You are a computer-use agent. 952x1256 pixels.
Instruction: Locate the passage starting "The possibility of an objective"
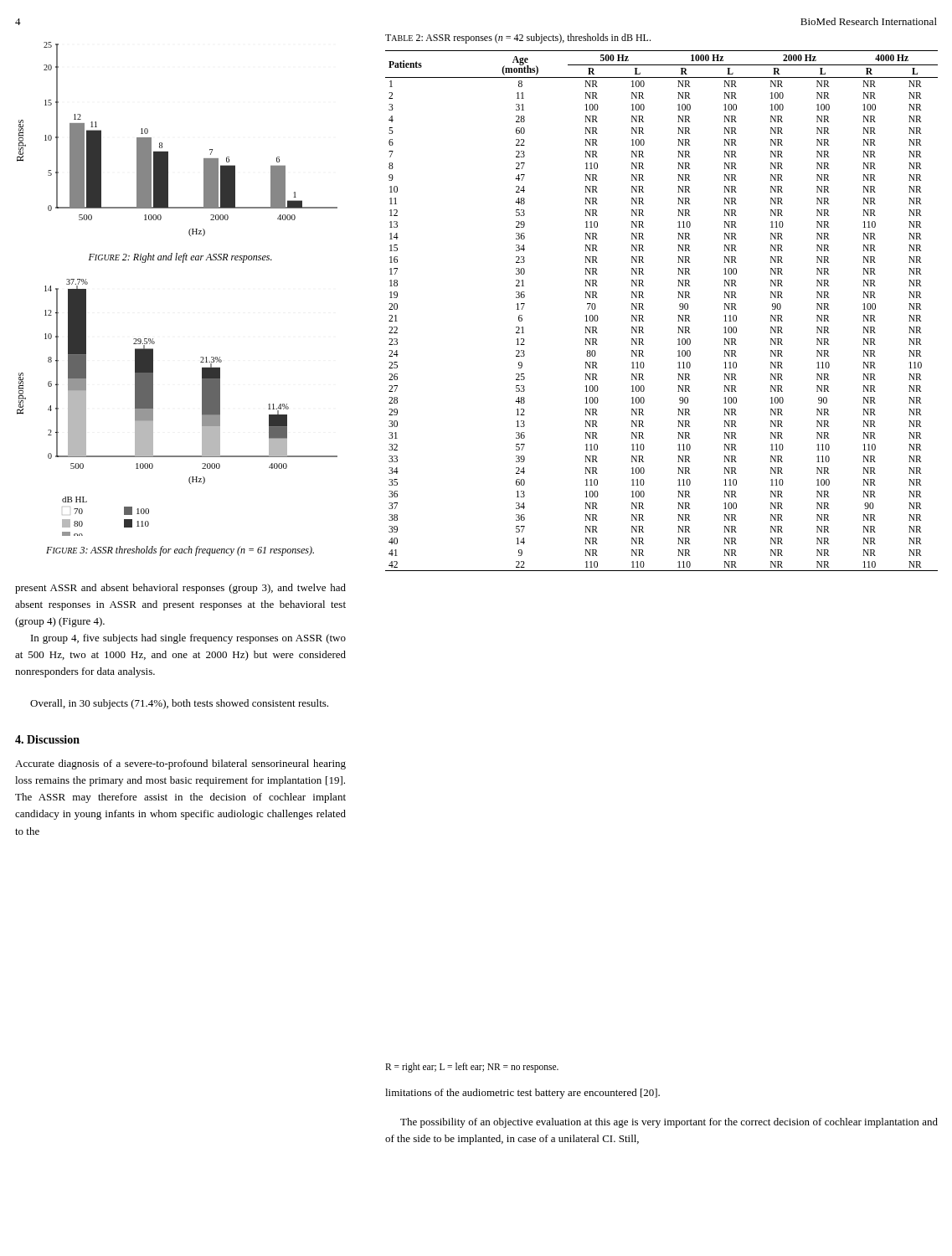point(661,1130)
